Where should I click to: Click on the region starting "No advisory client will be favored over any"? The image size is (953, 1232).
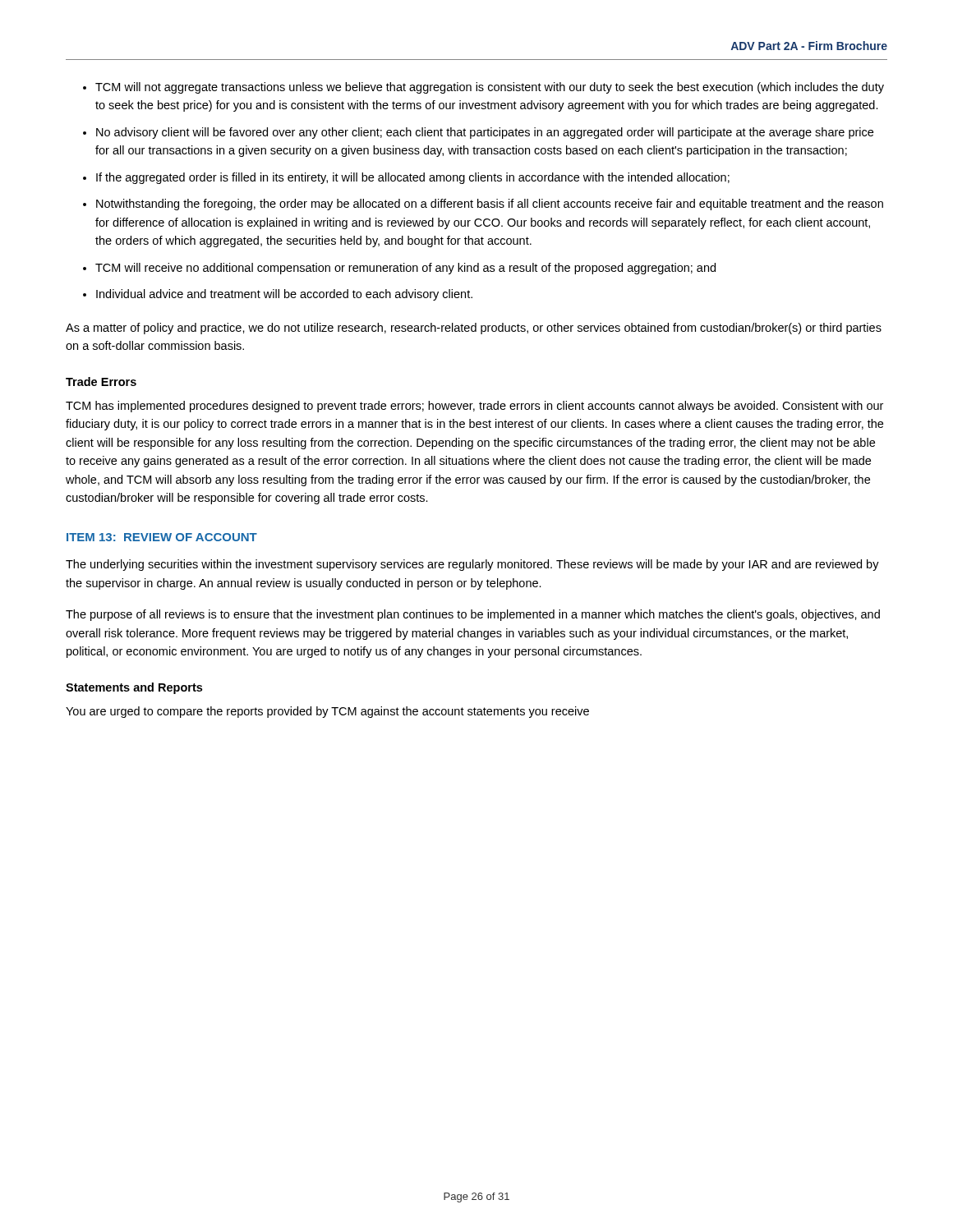point(485,141)
